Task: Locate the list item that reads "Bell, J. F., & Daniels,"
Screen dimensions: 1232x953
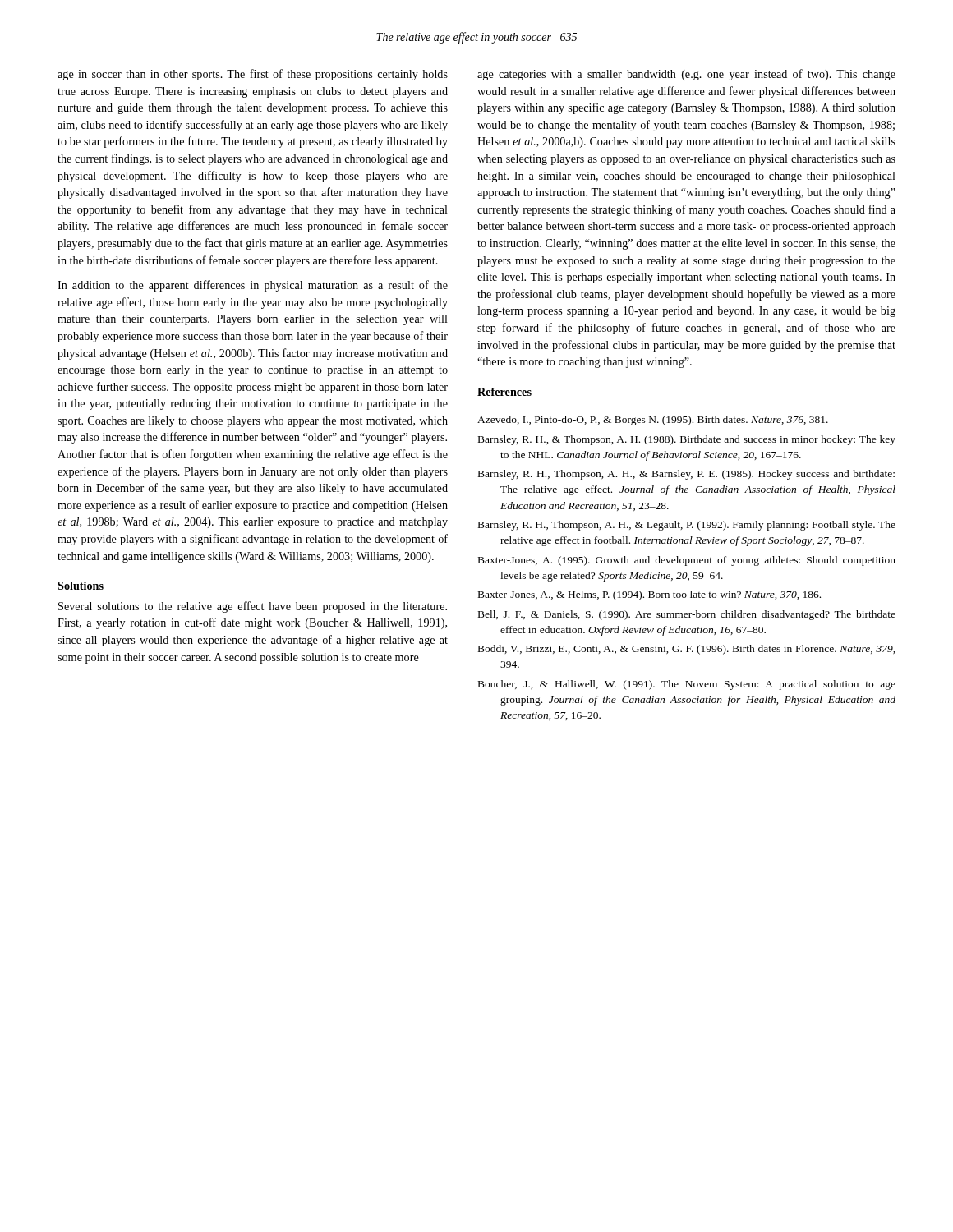Action: point(686,621)
